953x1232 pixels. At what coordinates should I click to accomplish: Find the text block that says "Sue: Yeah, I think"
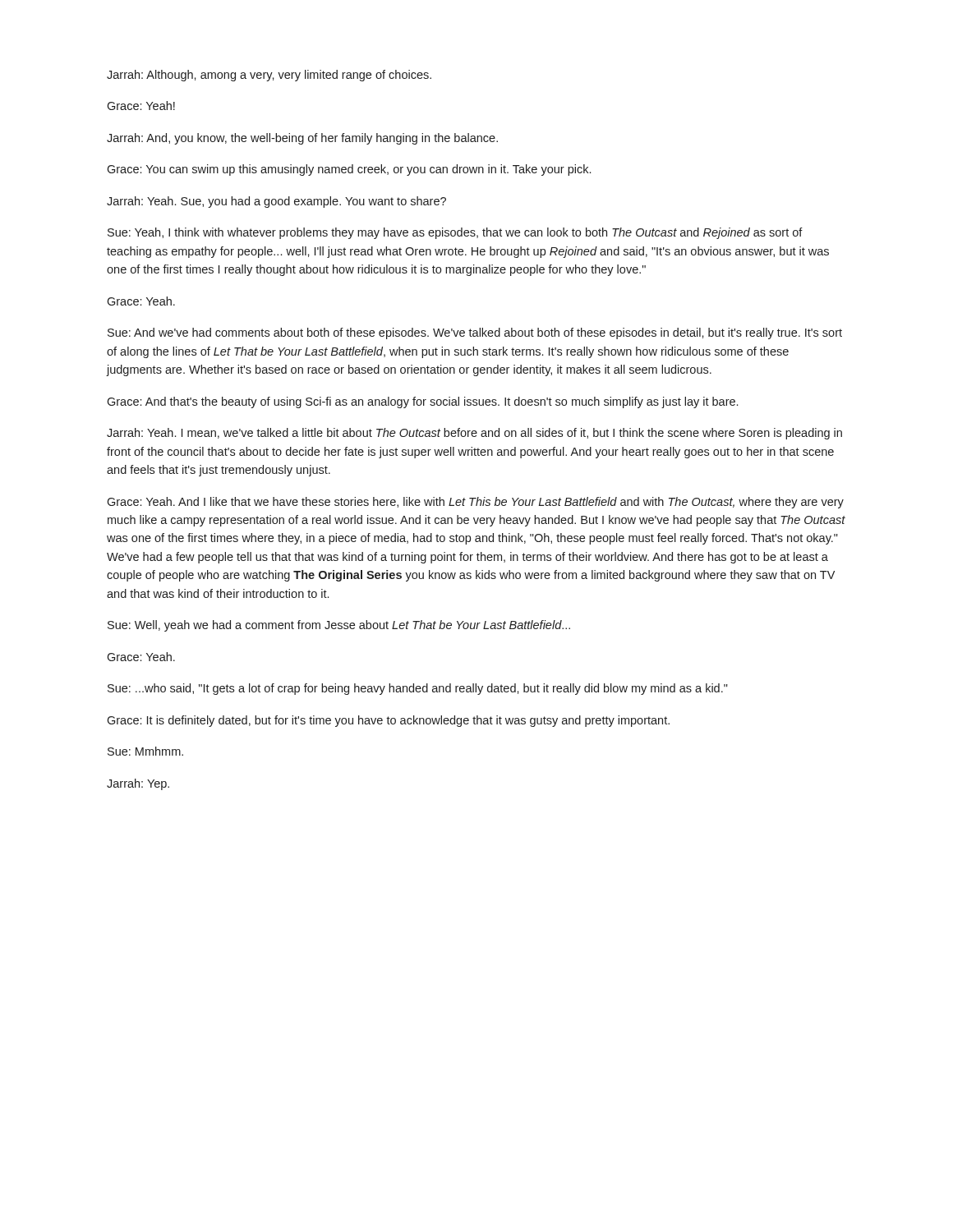tap(468, 251)
